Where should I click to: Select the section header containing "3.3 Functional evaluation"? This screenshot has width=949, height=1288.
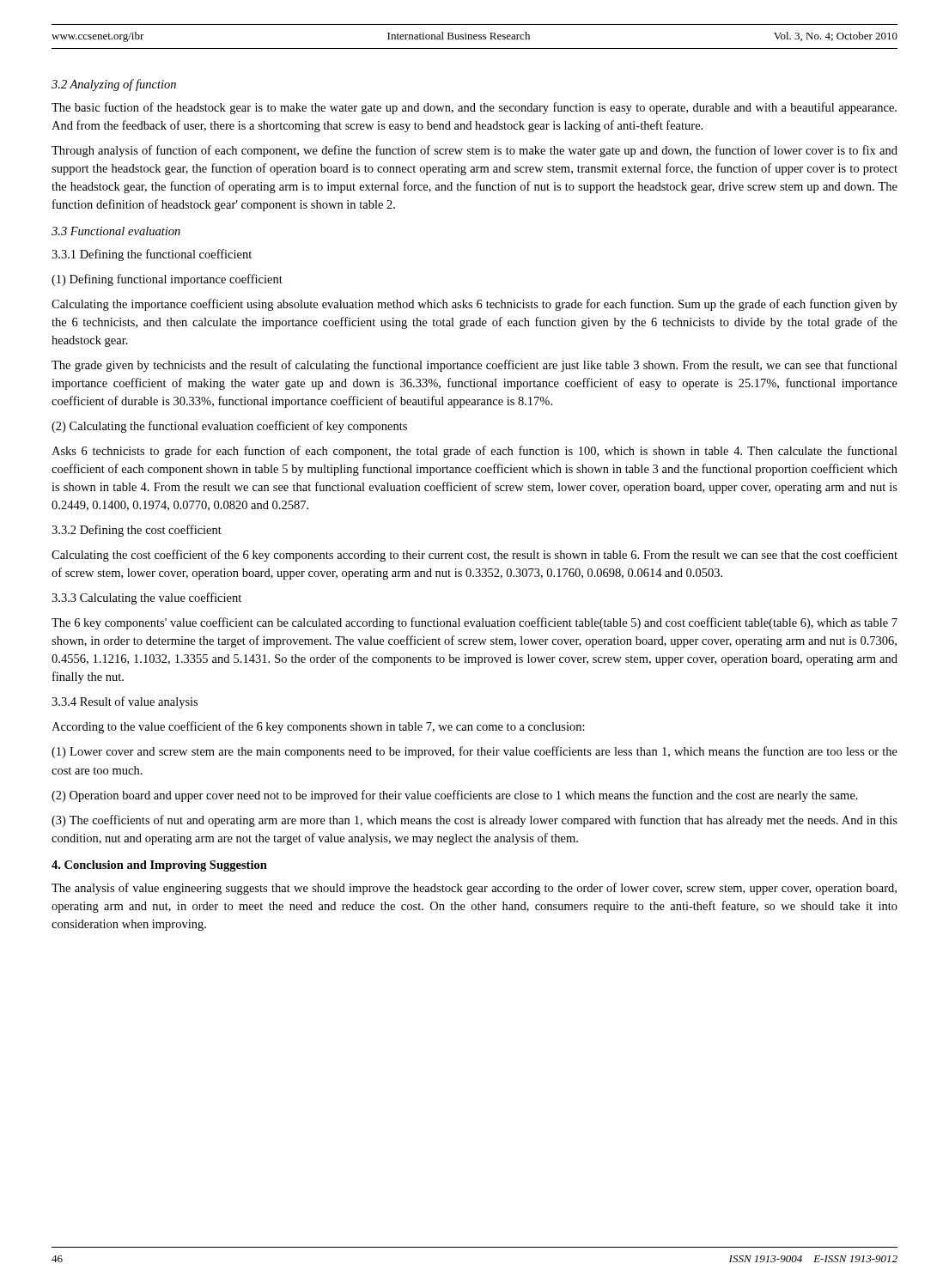coord(116,231)
